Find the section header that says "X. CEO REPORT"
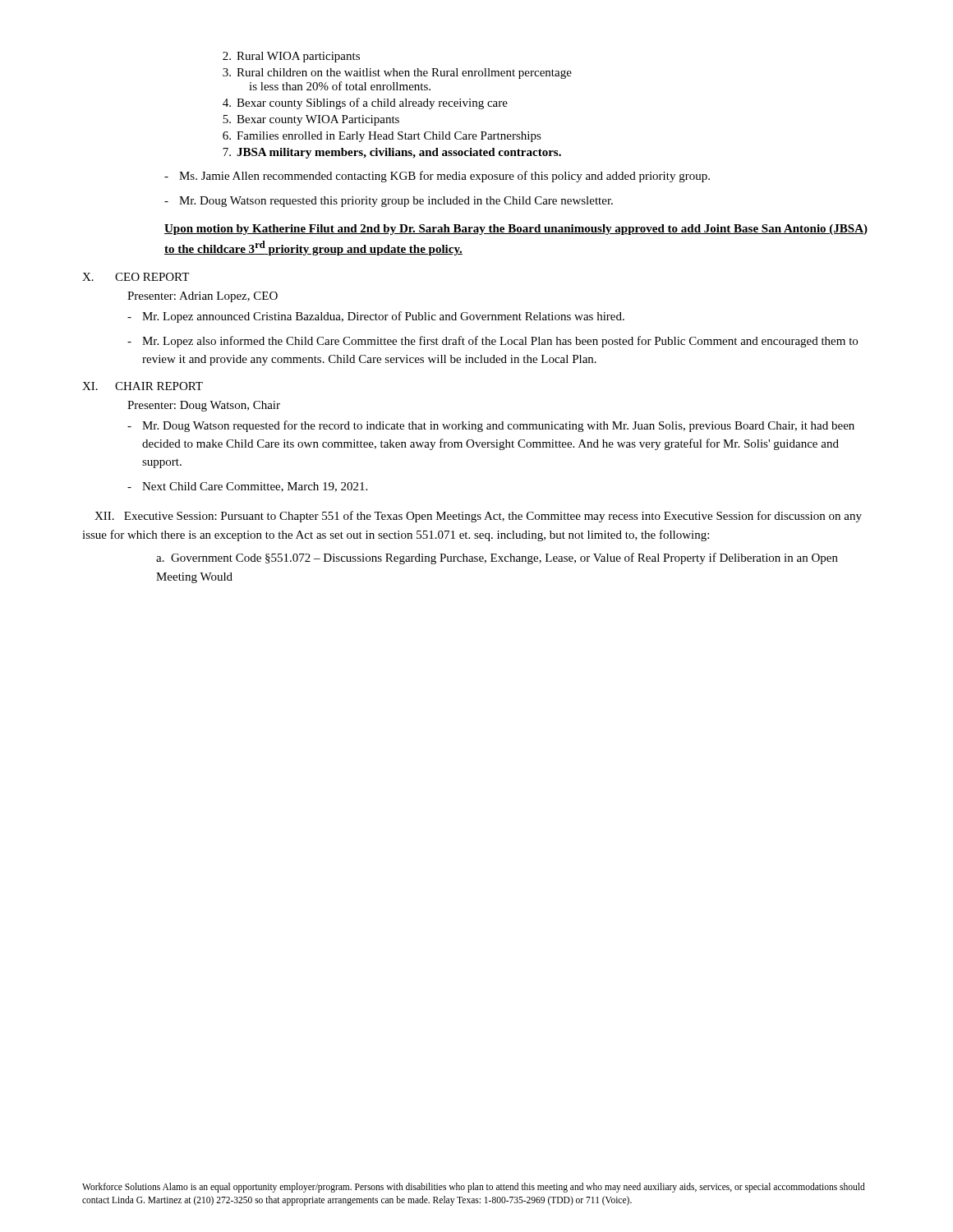Image resolution: width=953 pixels, height=1232 pixels. [136, 277]
